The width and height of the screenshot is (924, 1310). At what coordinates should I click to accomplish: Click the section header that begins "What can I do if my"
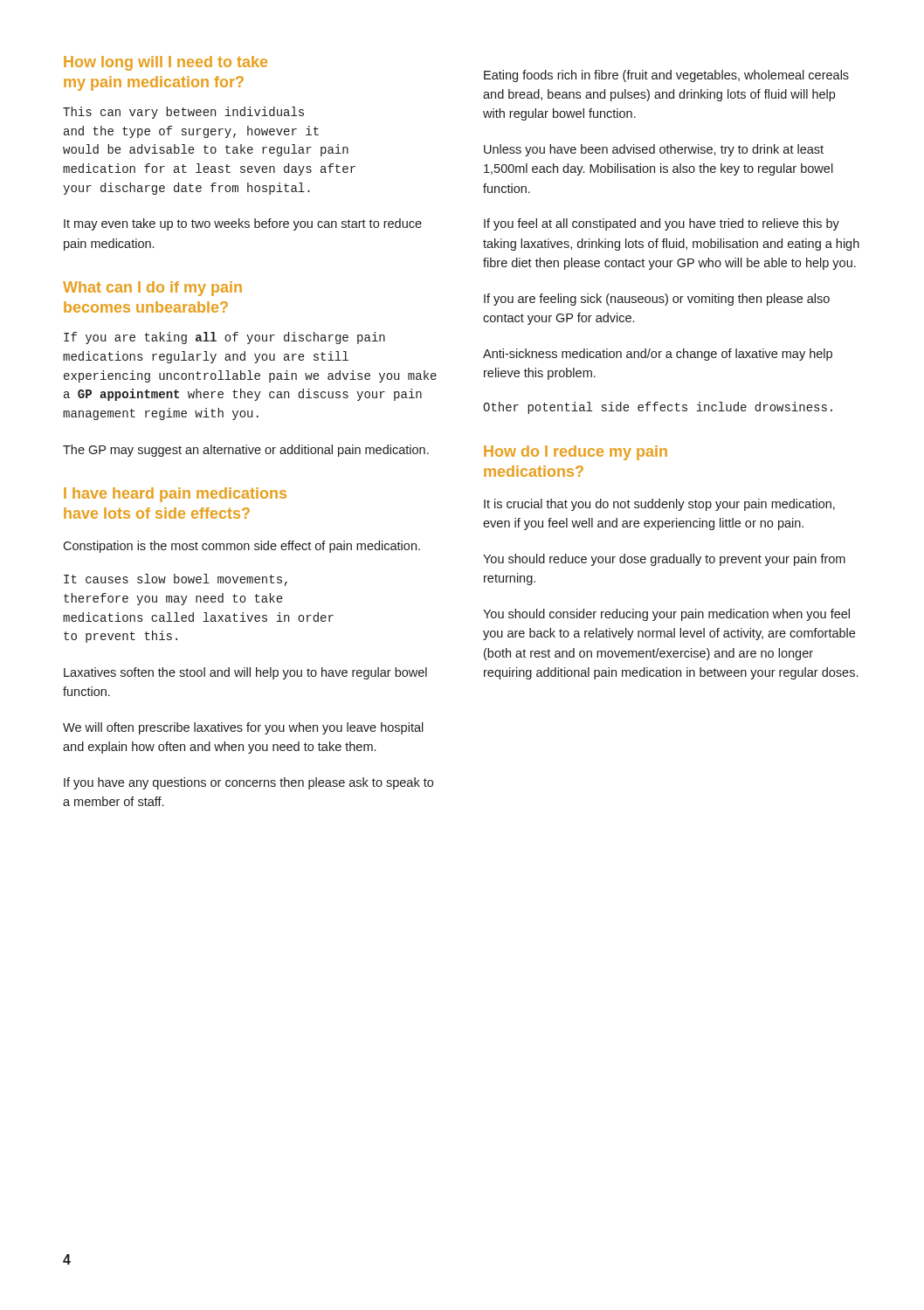click(x=152, y=289)
